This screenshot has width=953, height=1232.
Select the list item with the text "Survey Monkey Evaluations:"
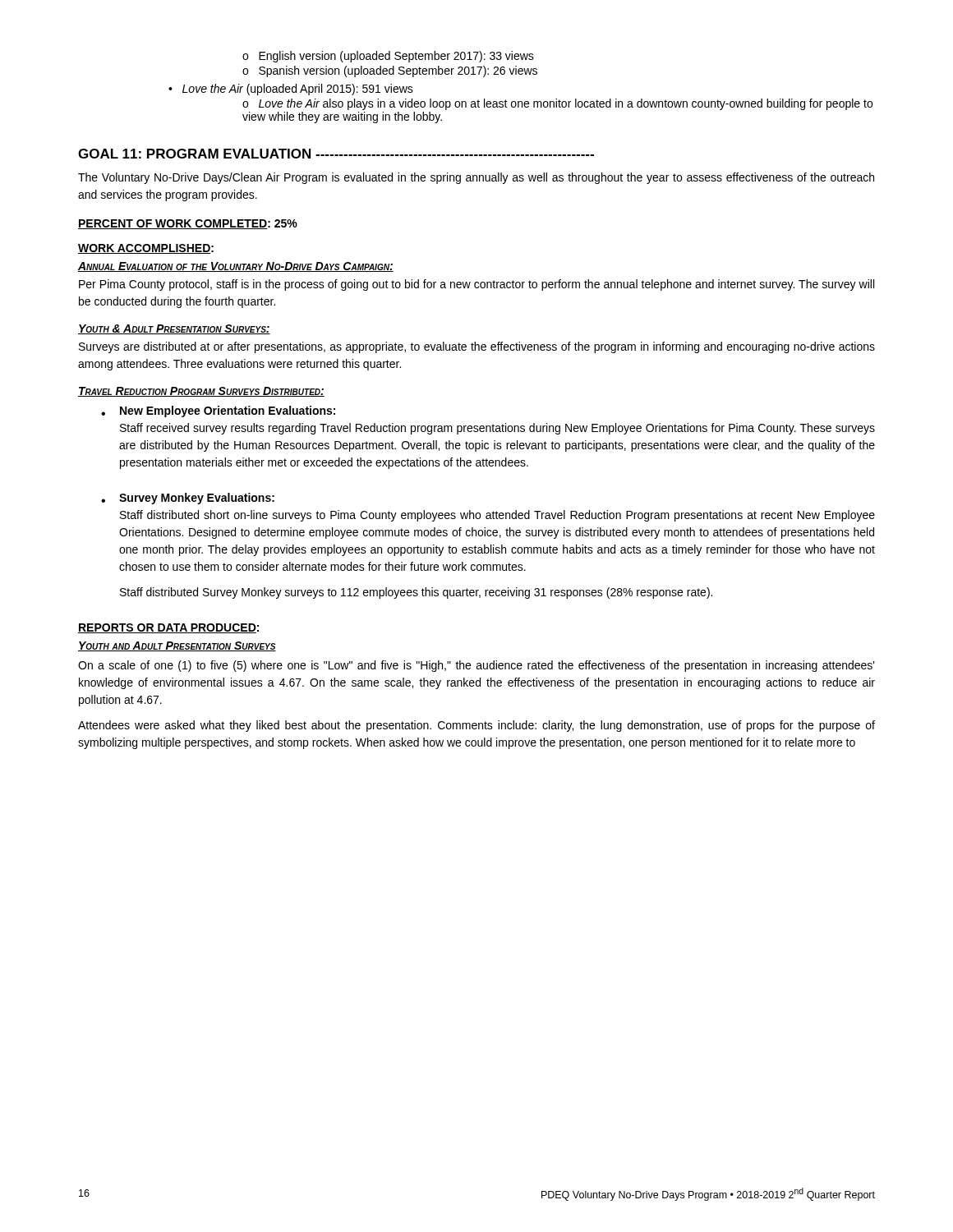(197, 498)
